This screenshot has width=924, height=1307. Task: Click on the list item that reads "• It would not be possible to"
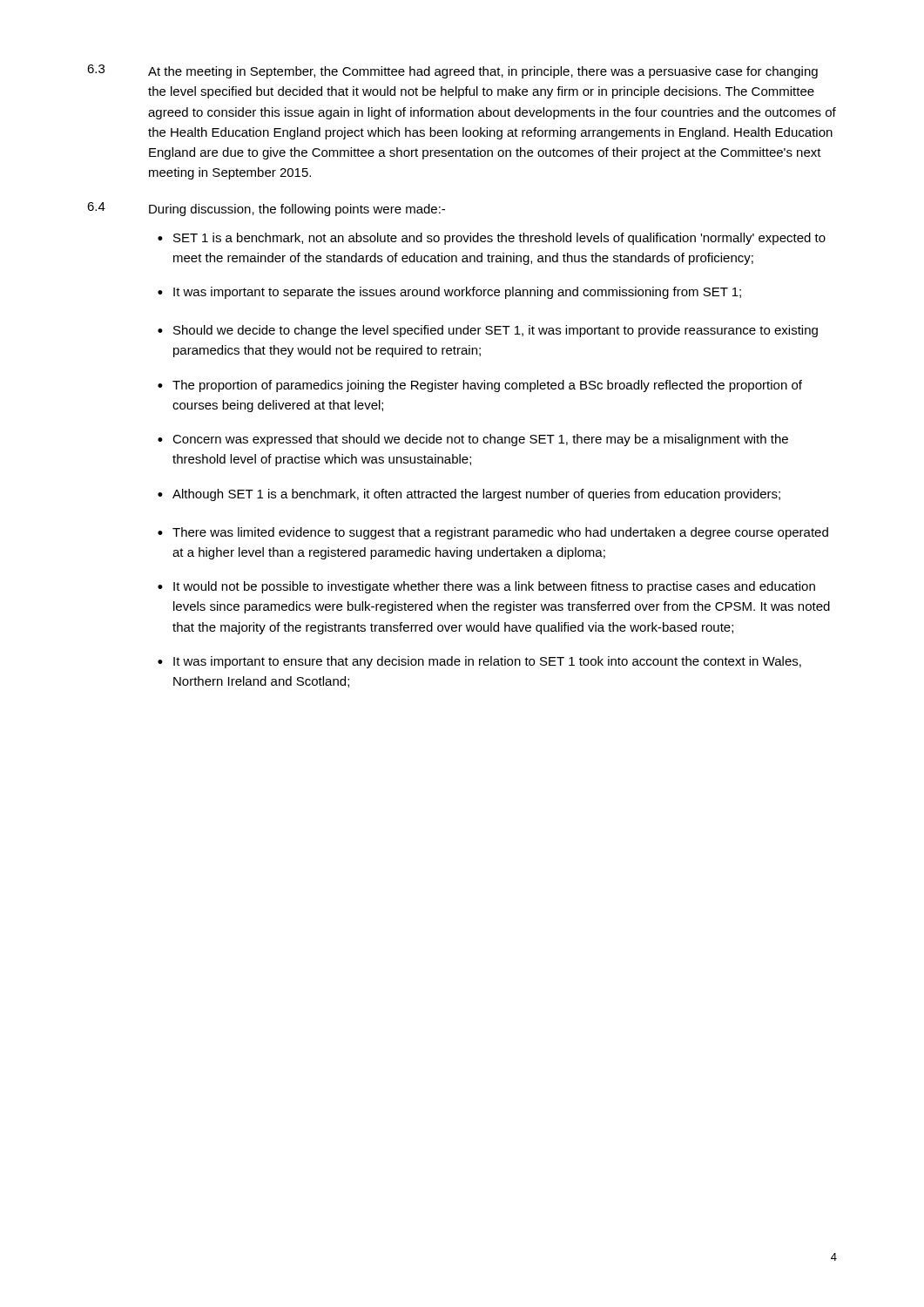click(x=492, y=606)
